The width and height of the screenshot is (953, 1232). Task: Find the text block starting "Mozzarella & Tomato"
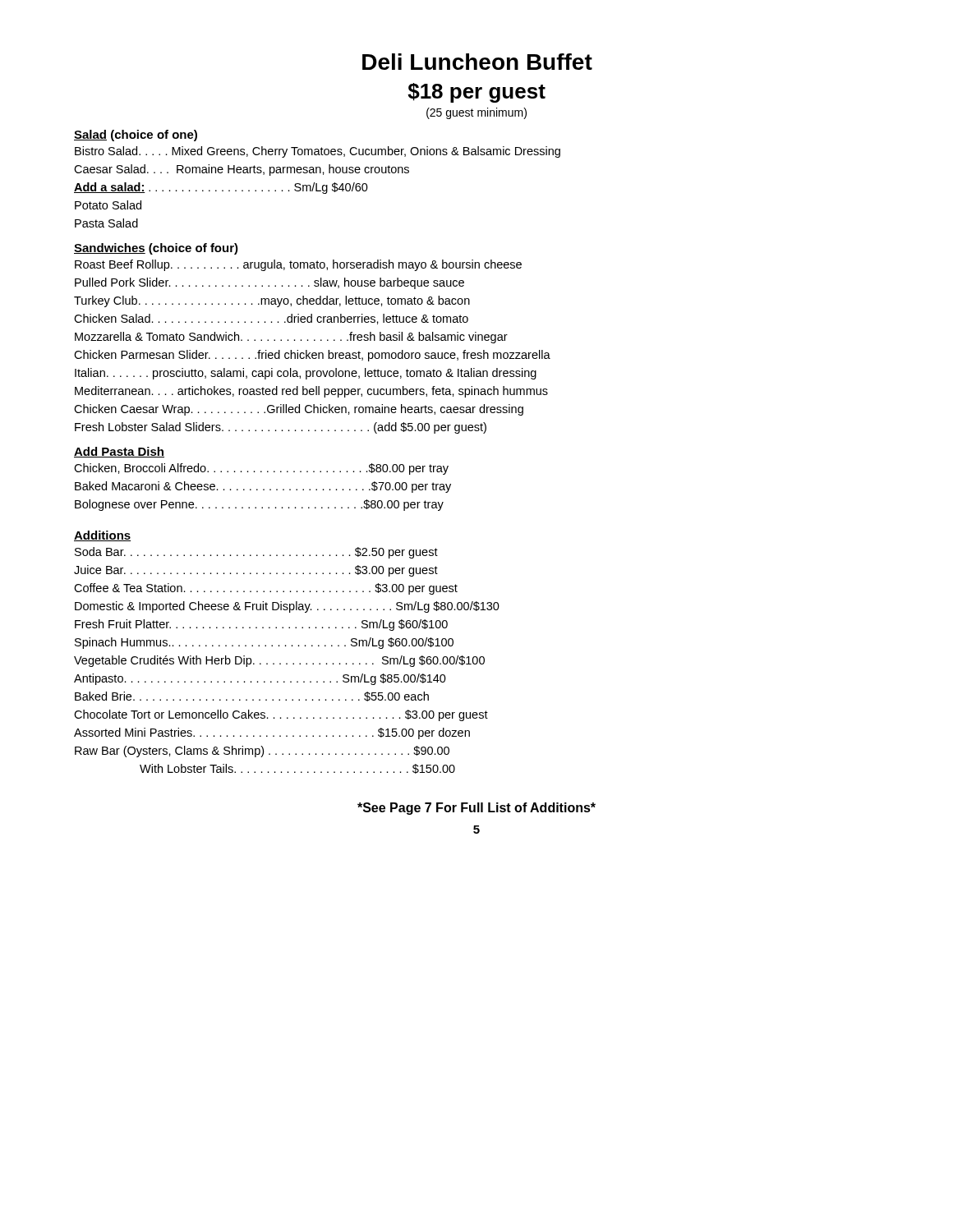click(x=291, y=337)
